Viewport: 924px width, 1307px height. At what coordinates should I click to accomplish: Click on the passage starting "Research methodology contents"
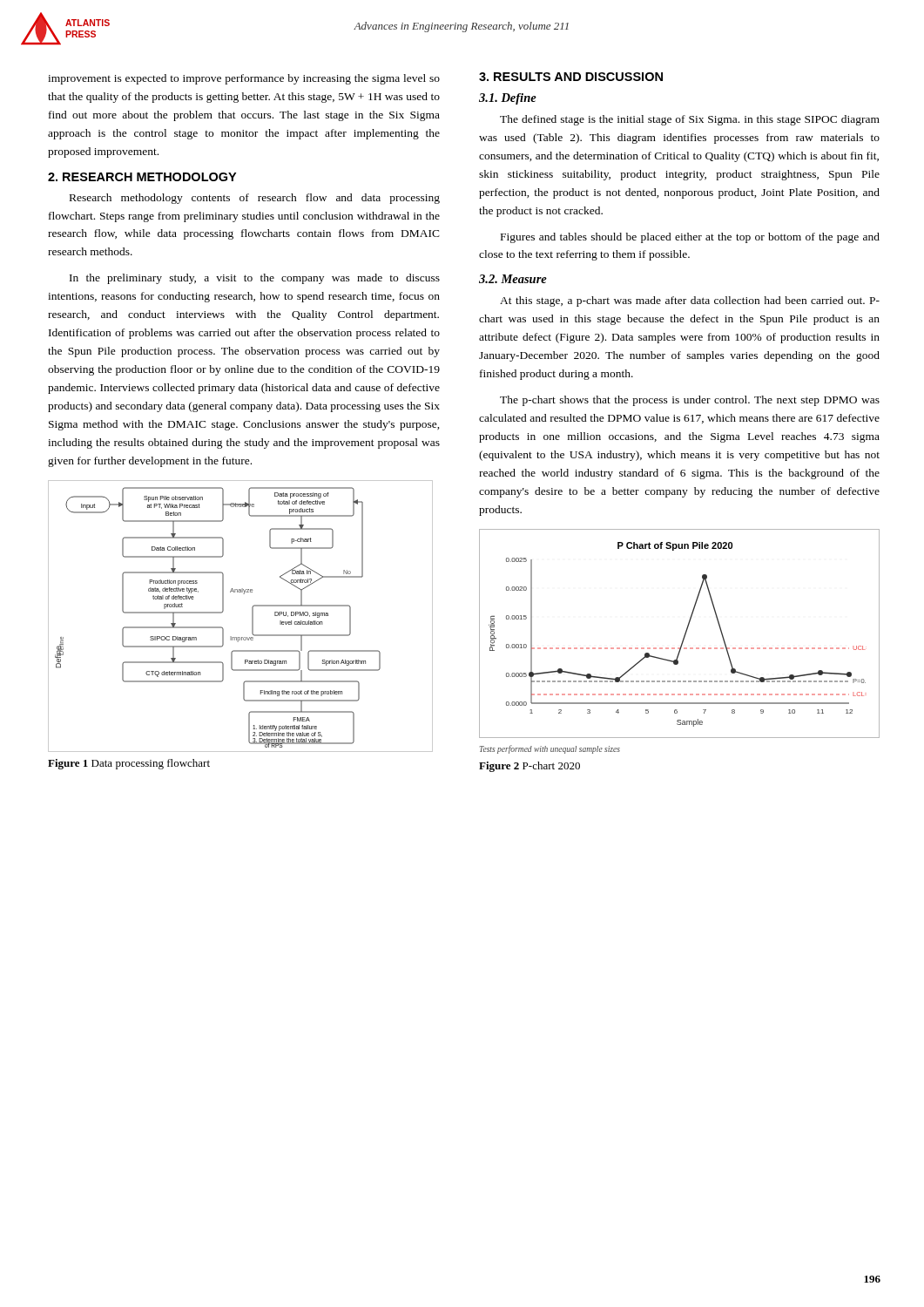point(244,329)
